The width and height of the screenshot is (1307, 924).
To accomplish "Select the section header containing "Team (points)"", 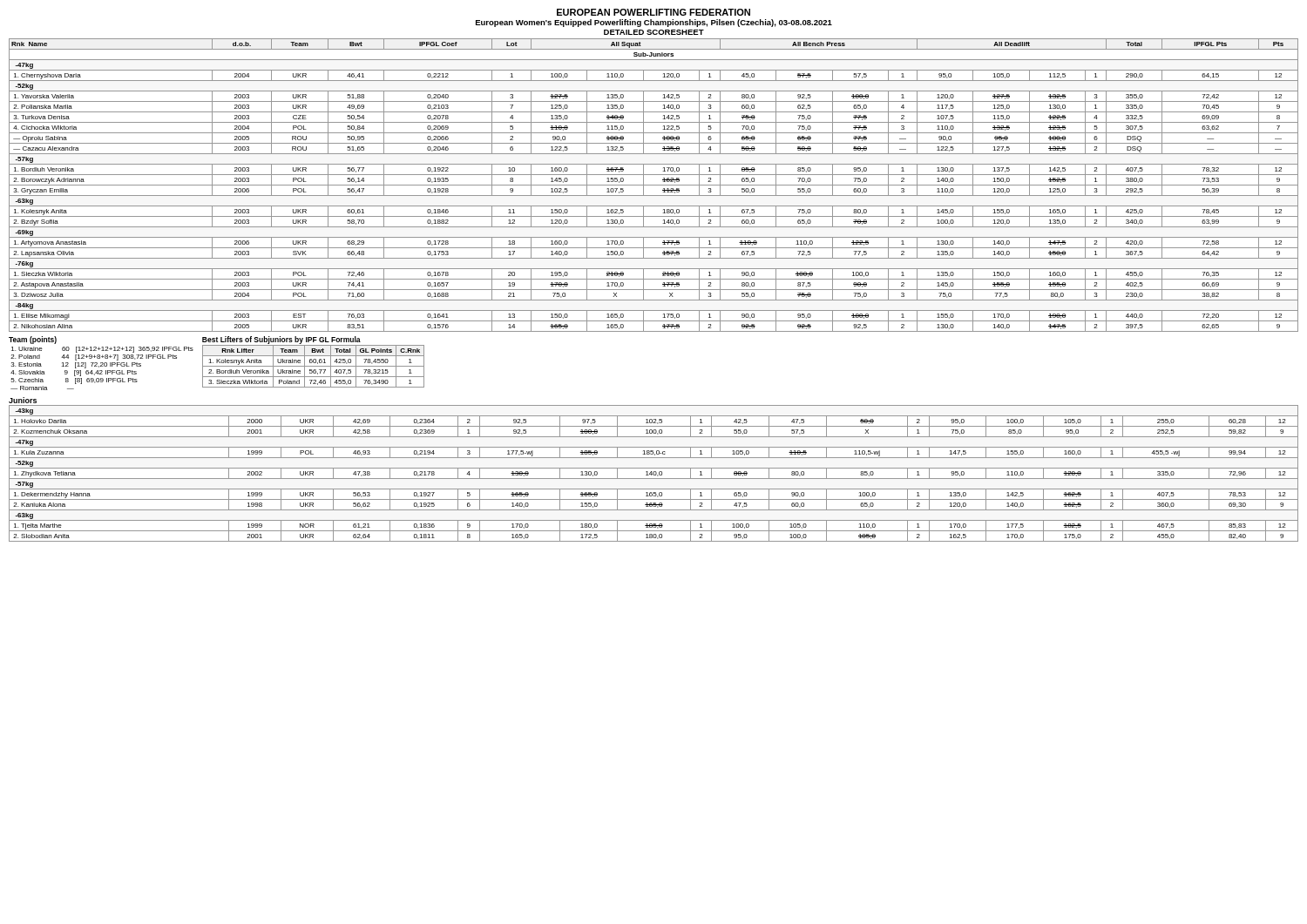I will coord(33,340).
